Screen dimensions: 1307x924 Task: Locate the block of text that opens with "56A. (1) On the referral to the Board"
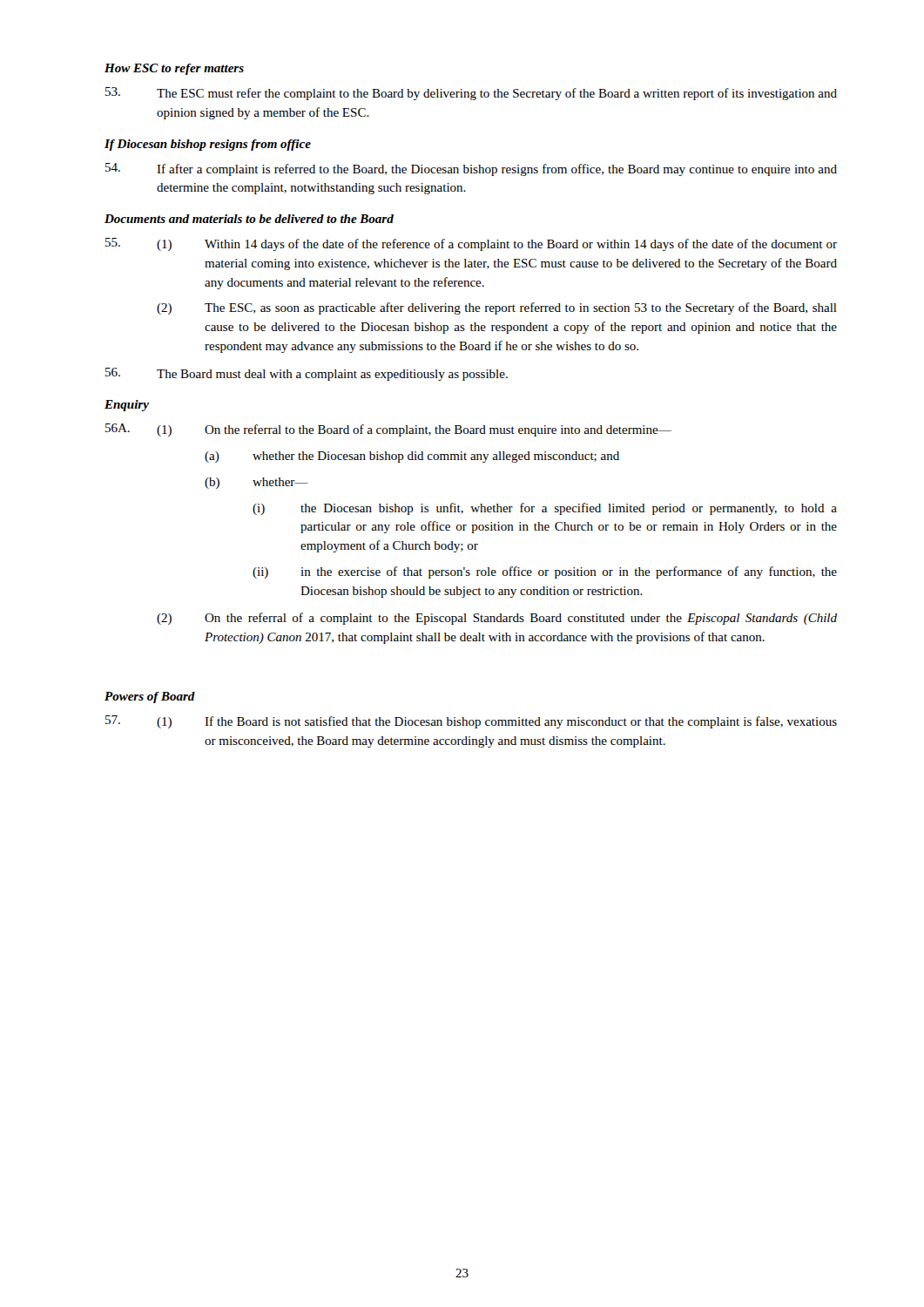(471, 534)
